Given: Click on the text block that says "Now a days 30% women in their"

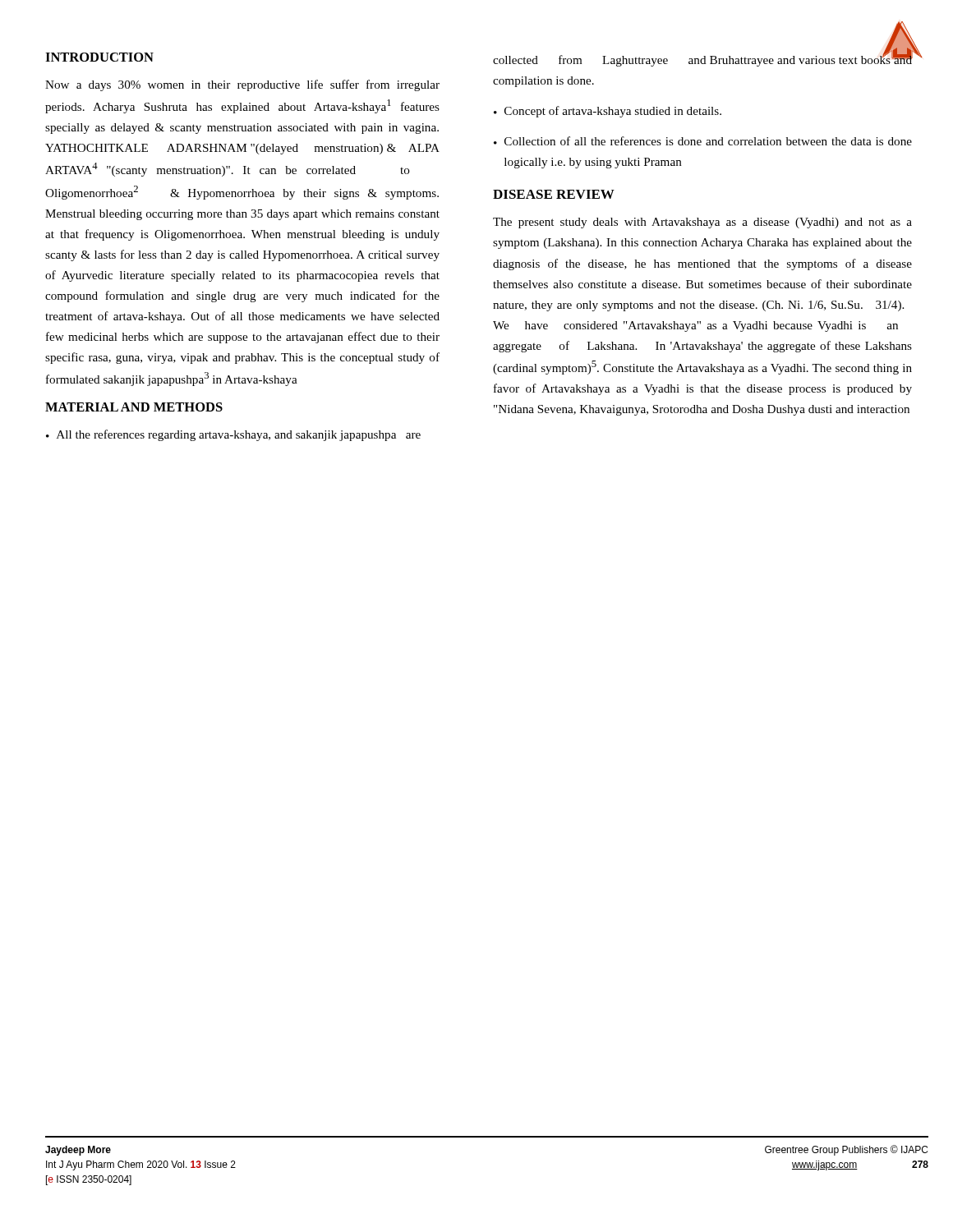Looking at the screenshot, I should pyautogui.click(x=242, y=232).
